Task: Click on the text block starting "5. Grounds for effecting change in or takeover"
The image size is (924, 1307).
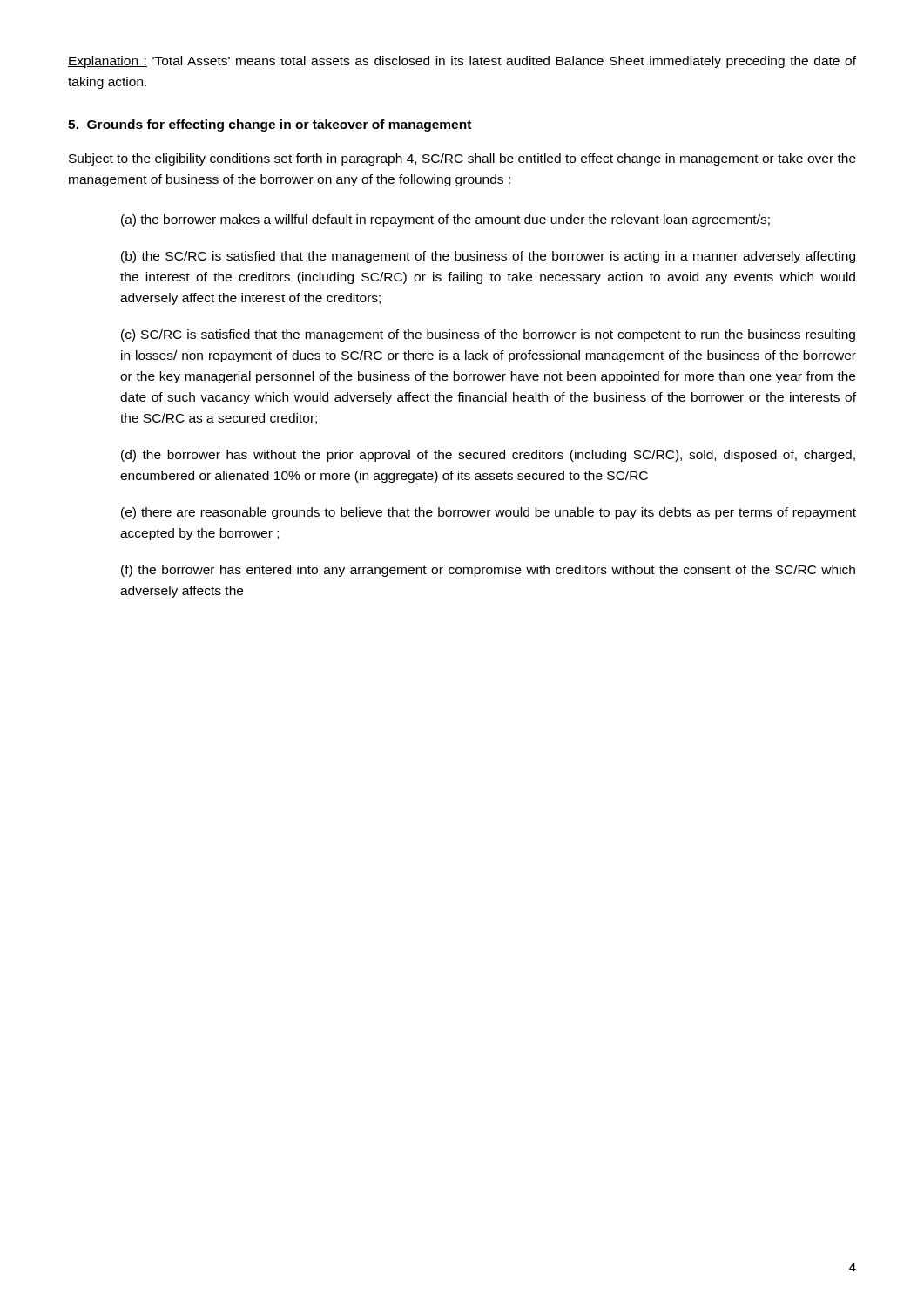Action: 270,124
